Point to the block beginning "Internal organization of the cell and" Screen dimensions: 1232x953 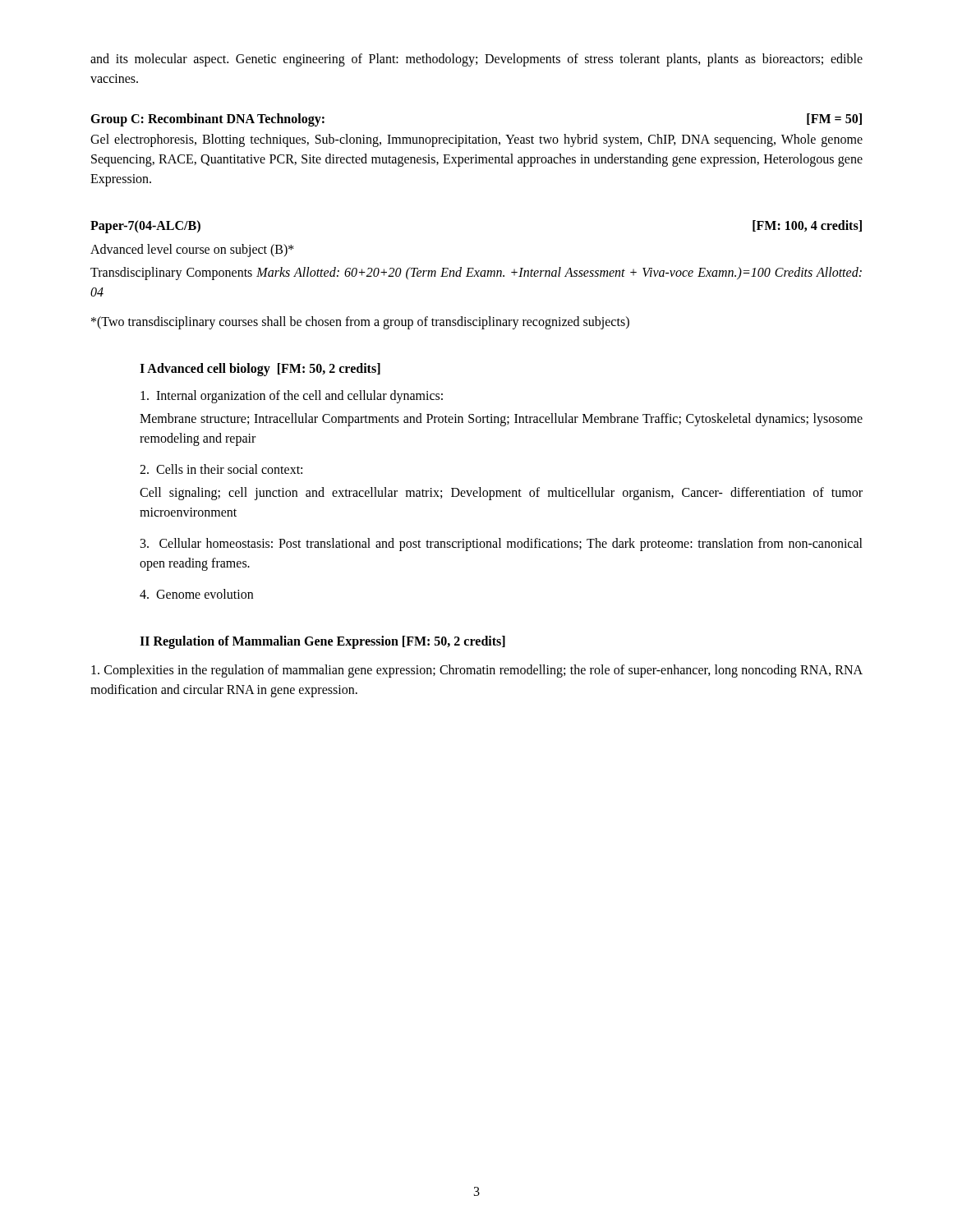[x=501, y=418]
